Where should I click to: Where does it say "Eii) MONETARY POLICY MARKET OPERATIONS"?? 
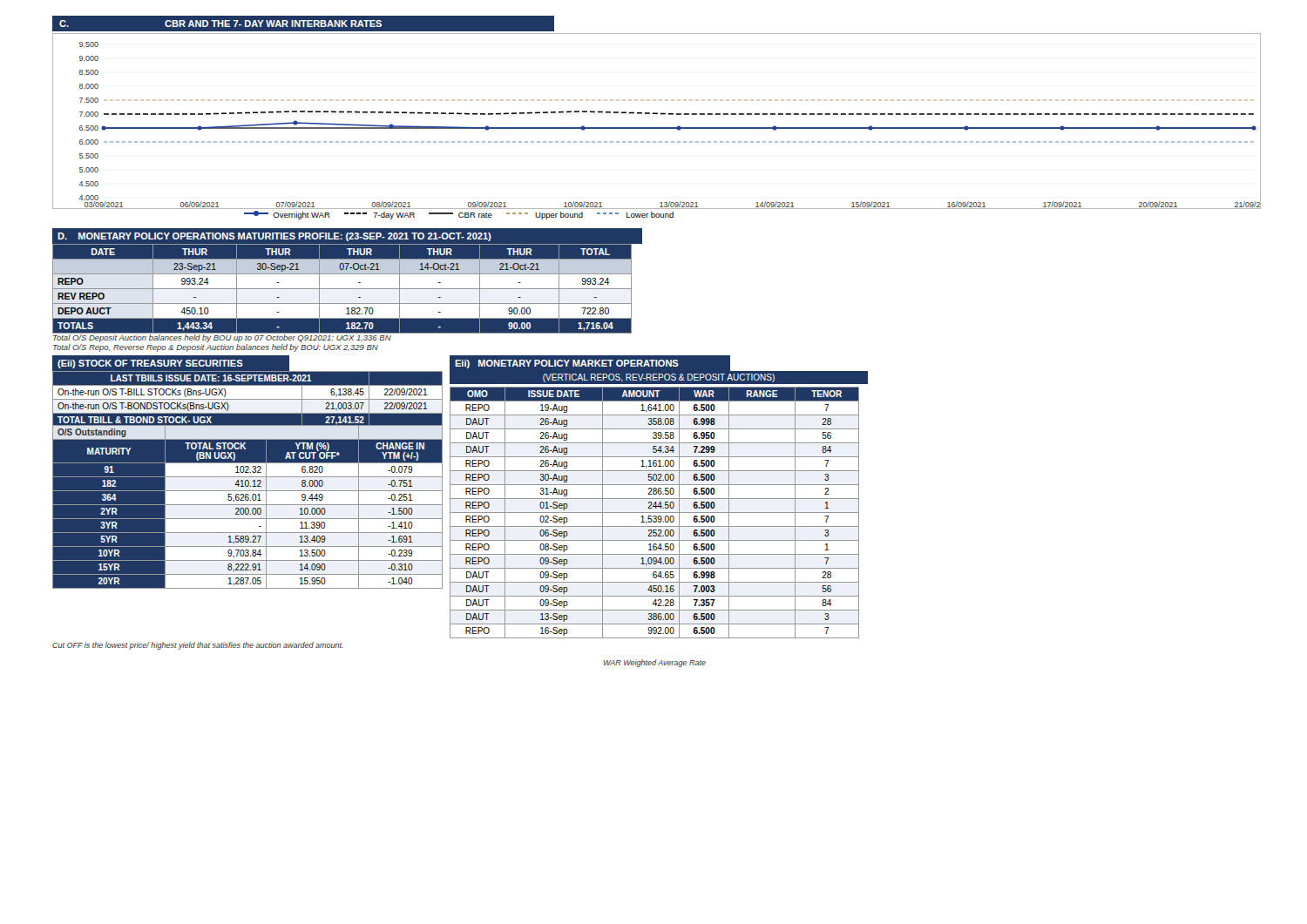pos(567,363)
